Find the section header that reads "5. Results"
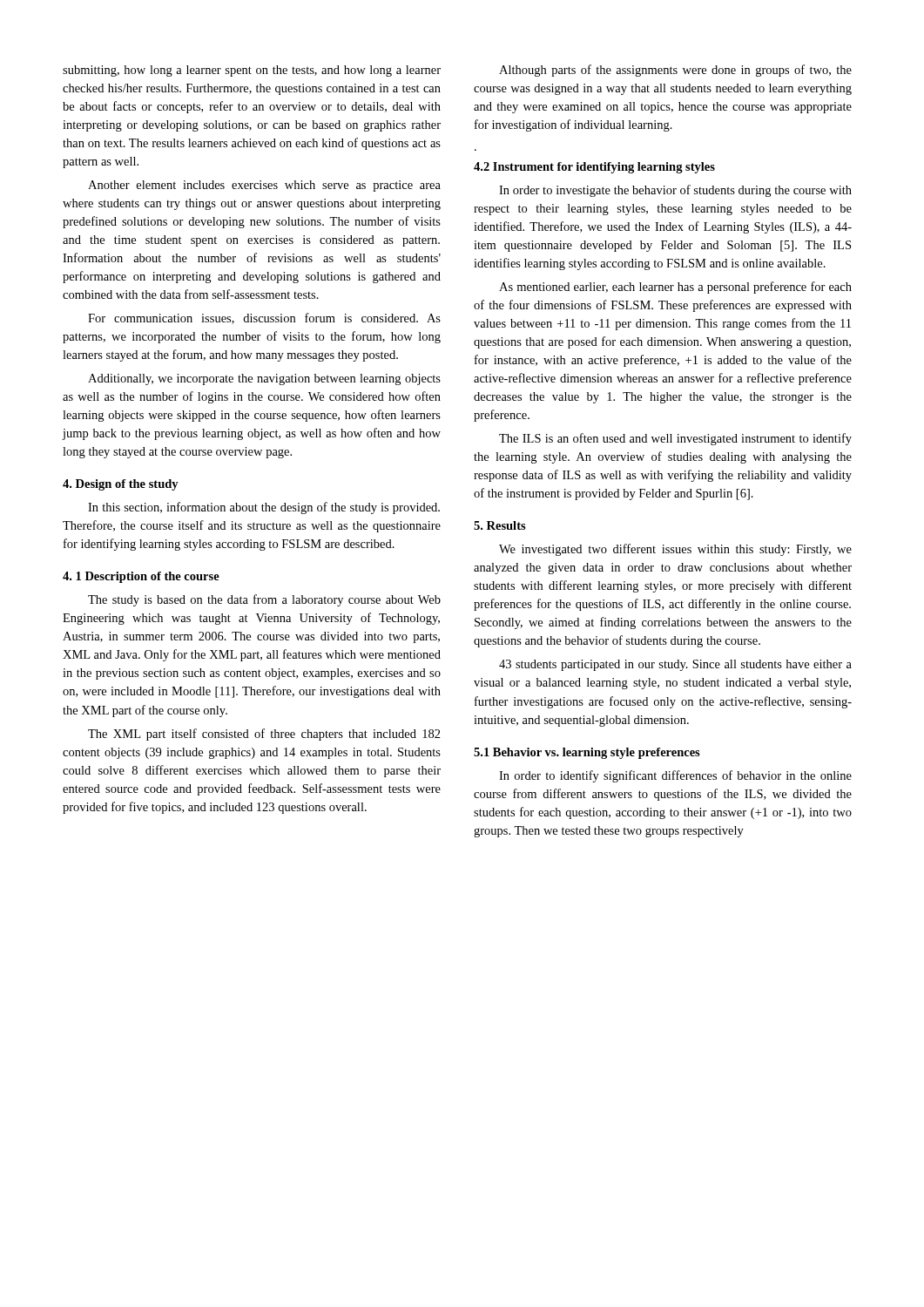The image size is (924, 1307). click(x=500, y=526)
